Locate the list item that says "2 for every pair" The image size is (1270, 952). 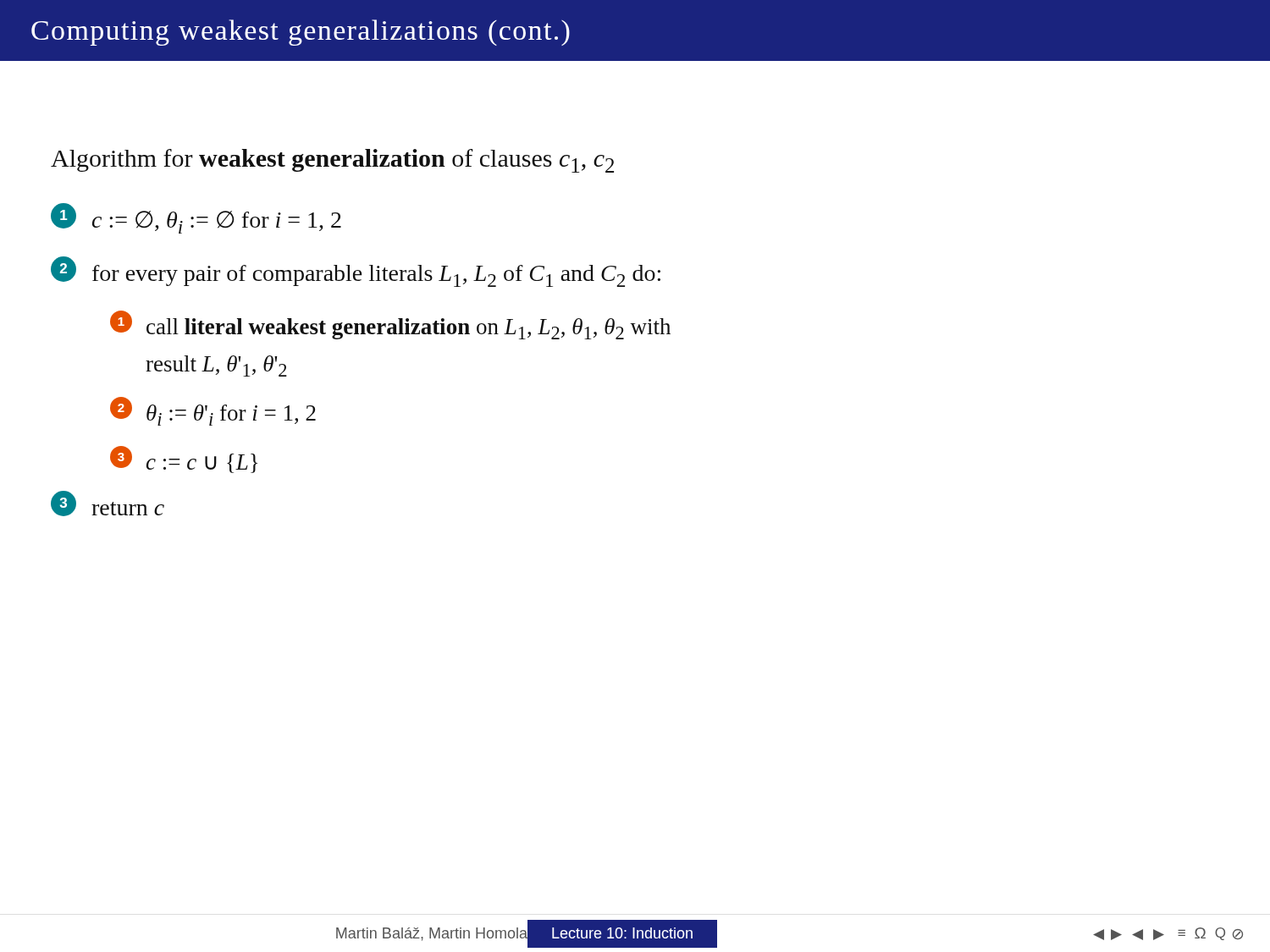[357, 276]
